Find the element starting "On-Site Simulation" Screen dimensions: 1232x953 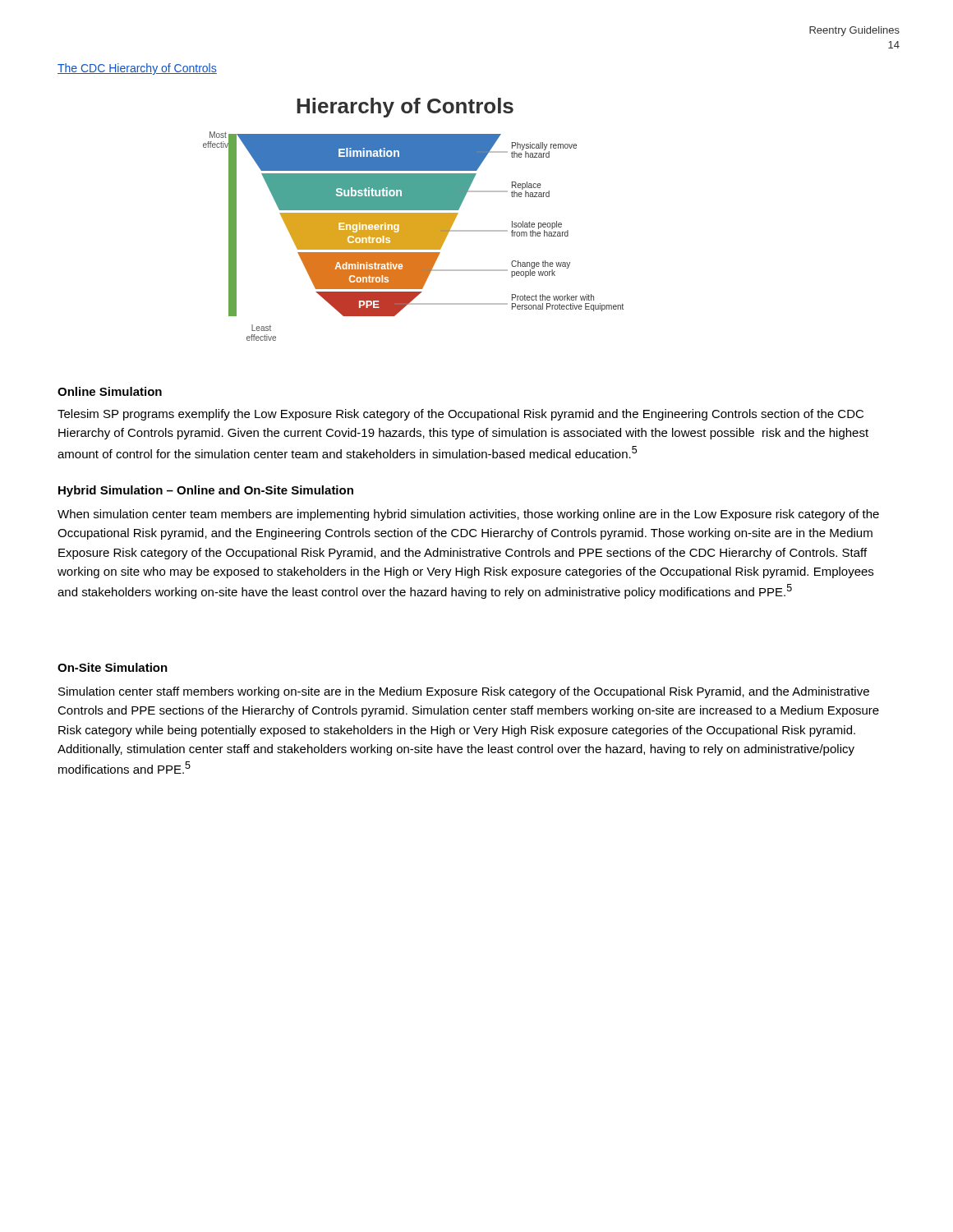click(113, 667)
